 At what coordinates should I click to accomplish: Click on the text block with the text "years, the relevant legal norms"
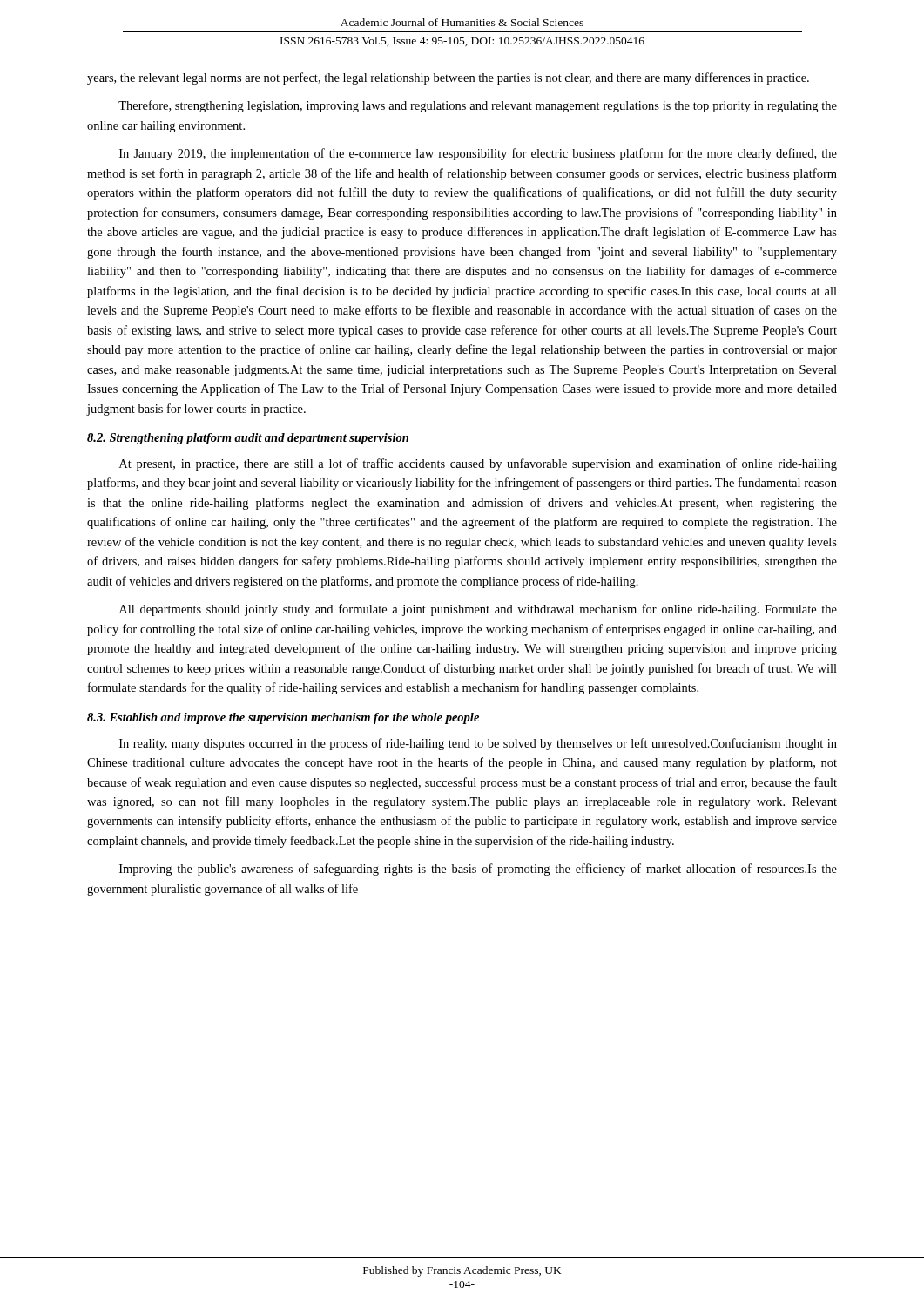462,243
